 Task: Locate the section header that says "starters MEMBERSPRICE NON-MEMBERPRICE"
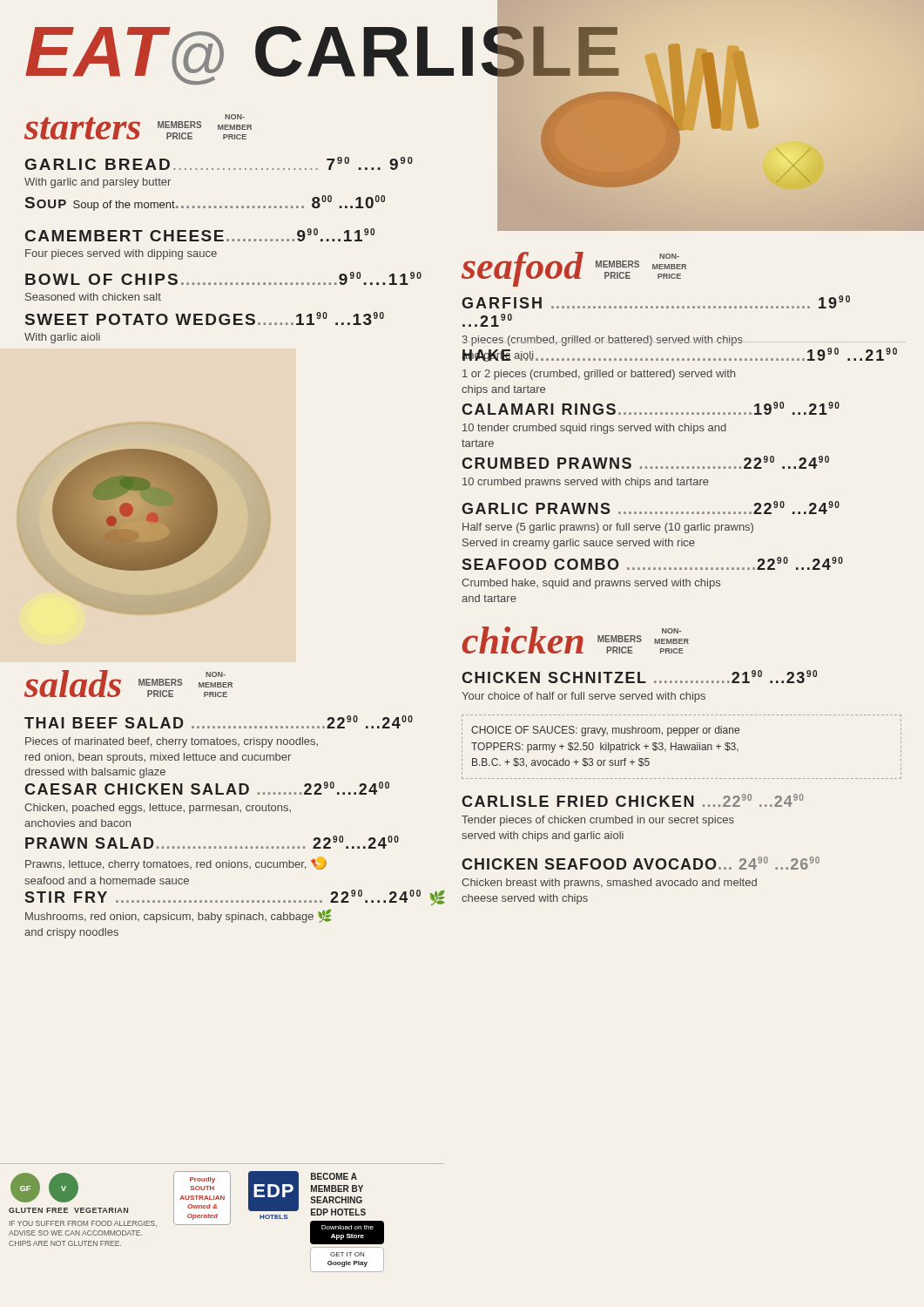click(x=138, y=127)
